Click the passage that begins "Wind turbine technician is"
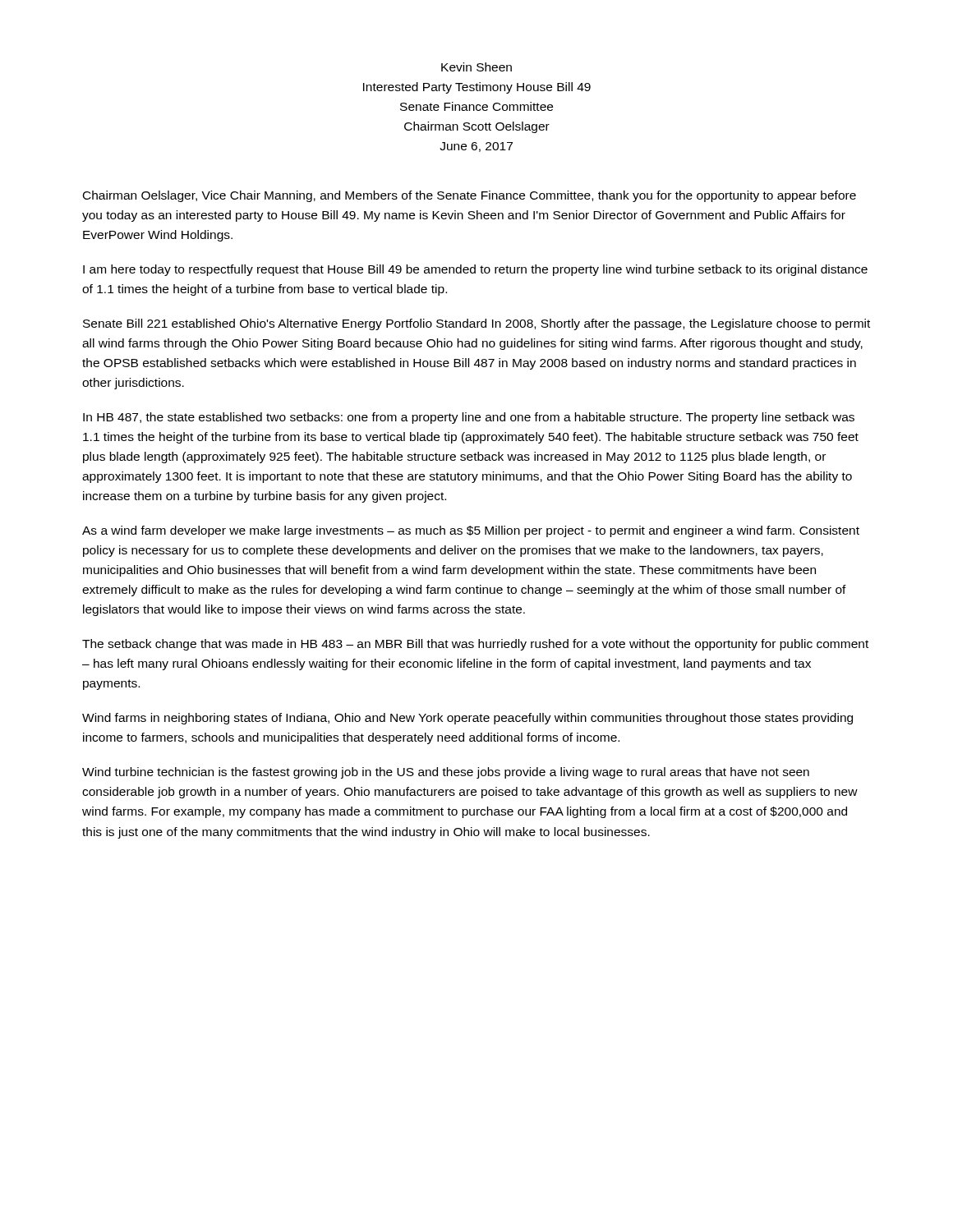 point(470,802)
